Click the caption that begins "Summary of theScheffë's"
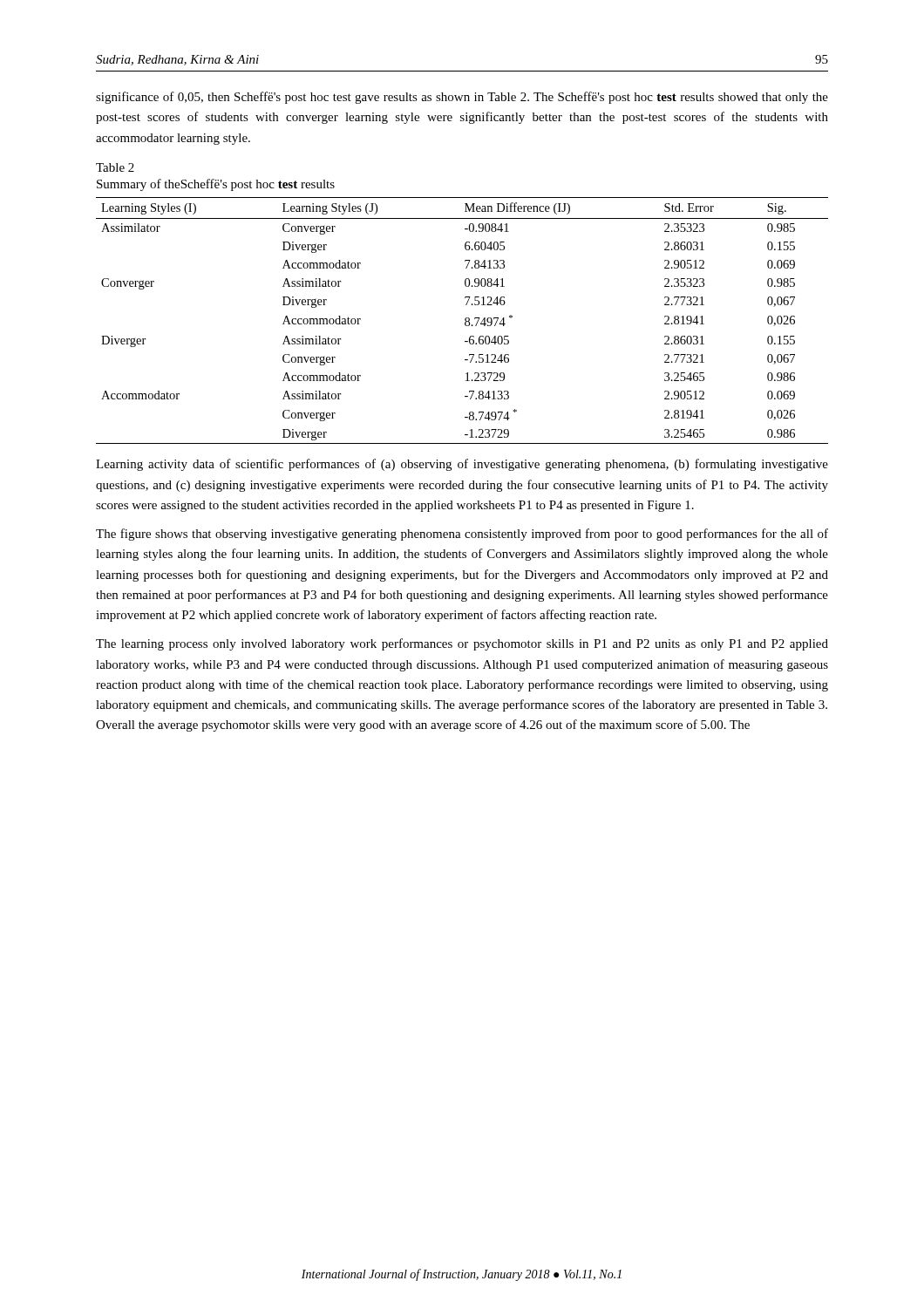The height and width of the screenshot is (1308, 924). [215, 184]
